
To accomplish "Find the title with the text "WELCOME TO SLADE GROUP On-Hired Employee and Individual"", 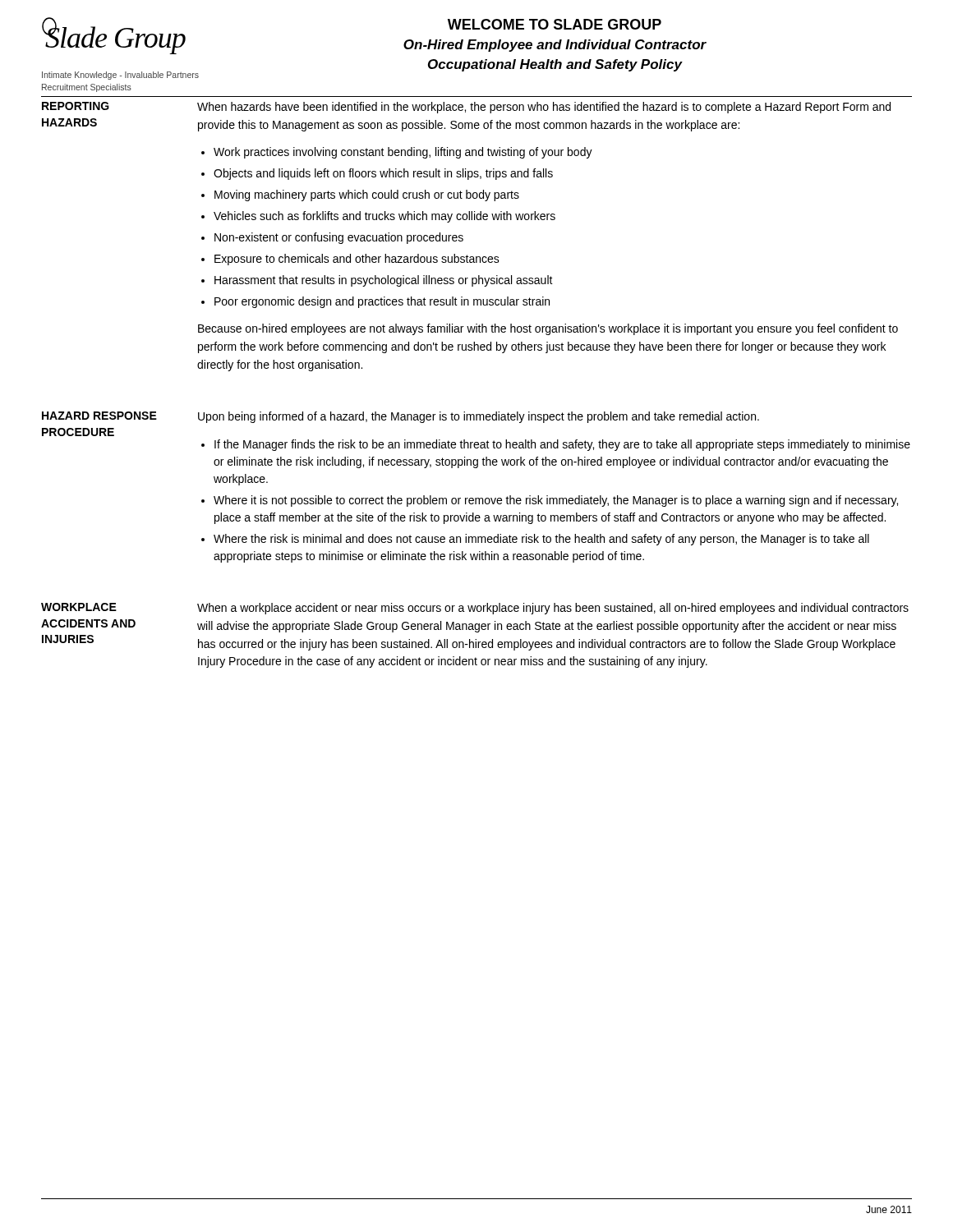I will [x=555, y=45].
